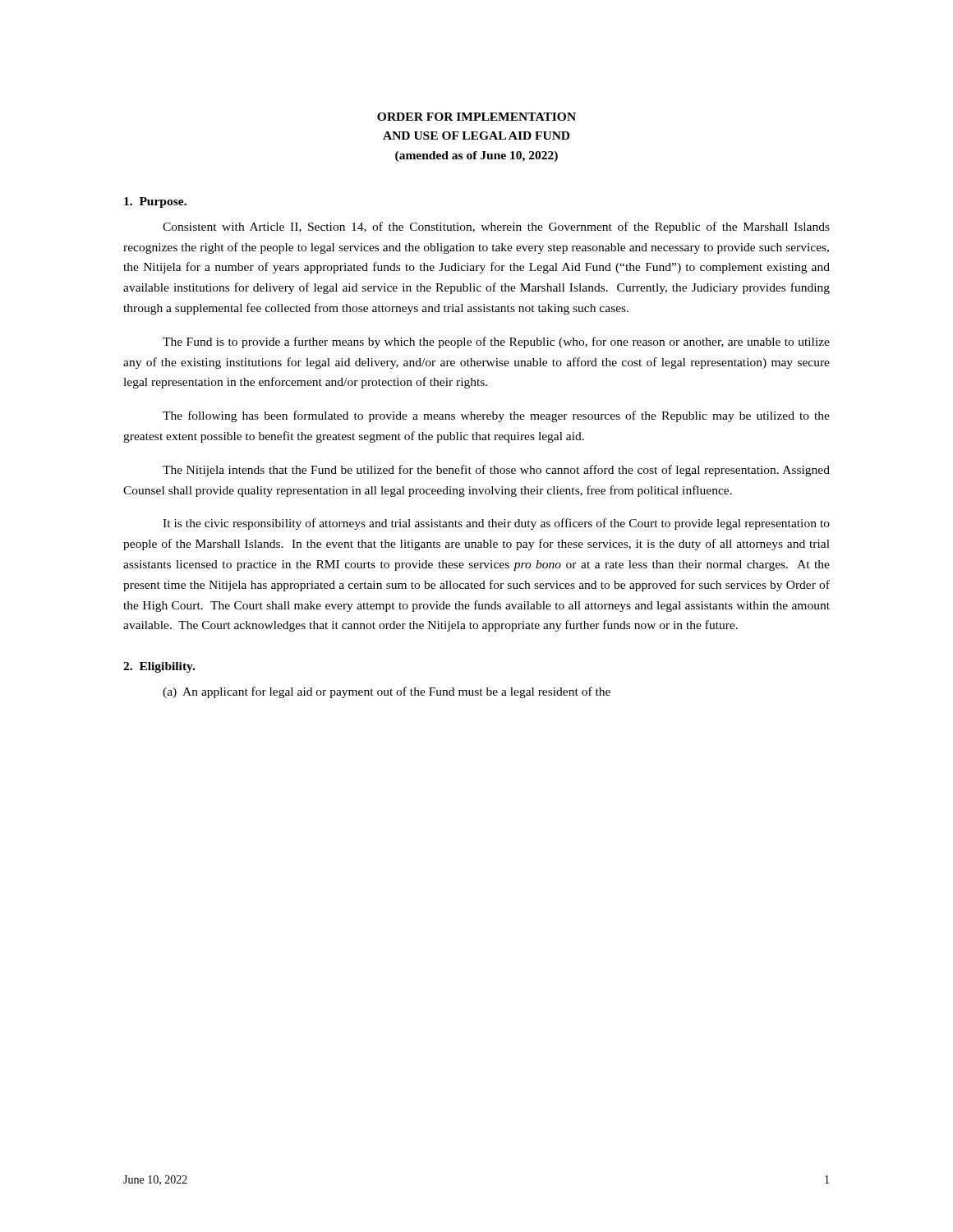The width and height of the screenshot is (953, 1232).
Task: Navigate to the block starting "The Fund is to provide a"
Action: (476, 361)
